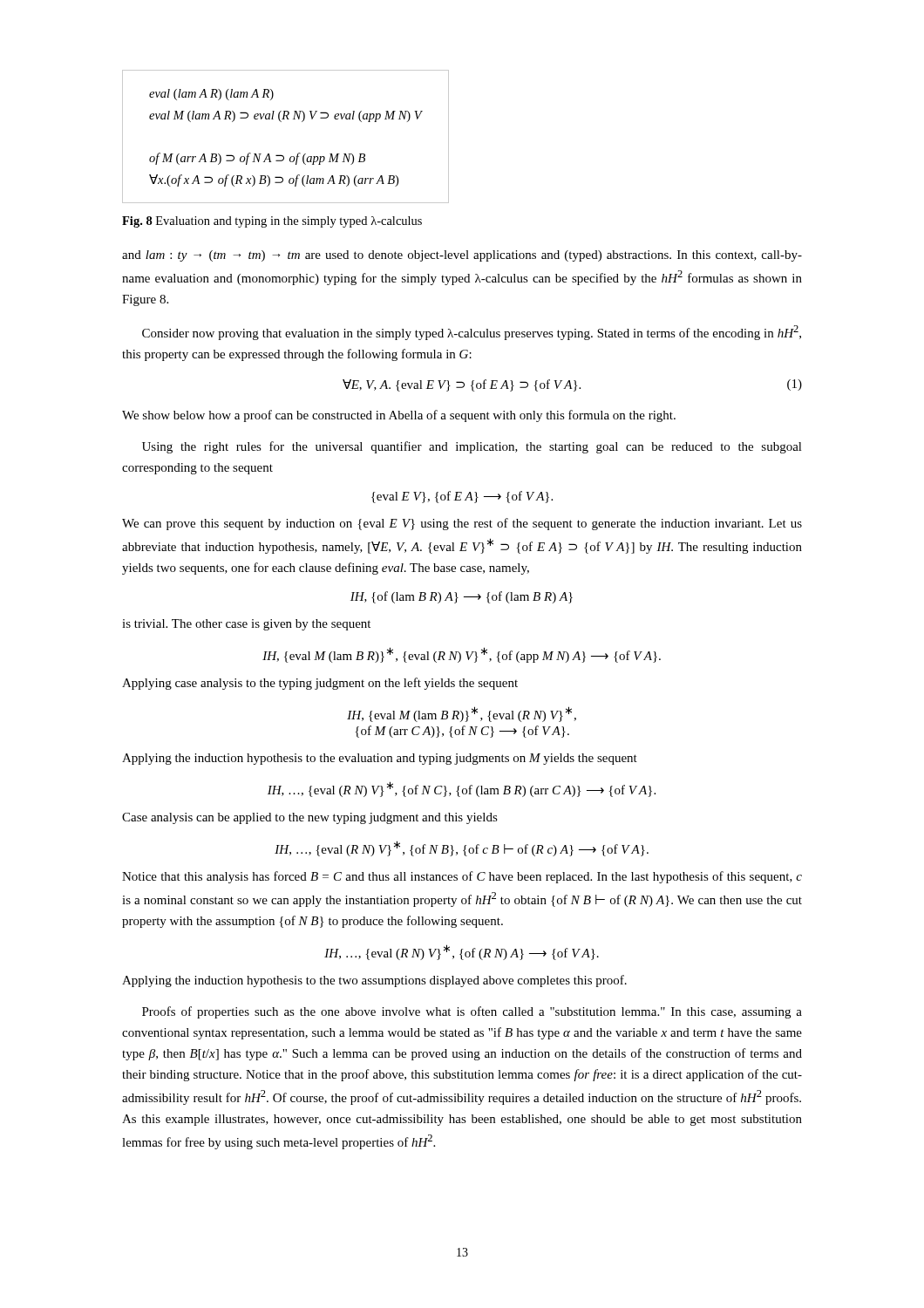Point to the block beginning "Applying the induction hypothesis to the evaluation"
The image size is (924, 1308).
pyautogui.click(x=380, y=758)
